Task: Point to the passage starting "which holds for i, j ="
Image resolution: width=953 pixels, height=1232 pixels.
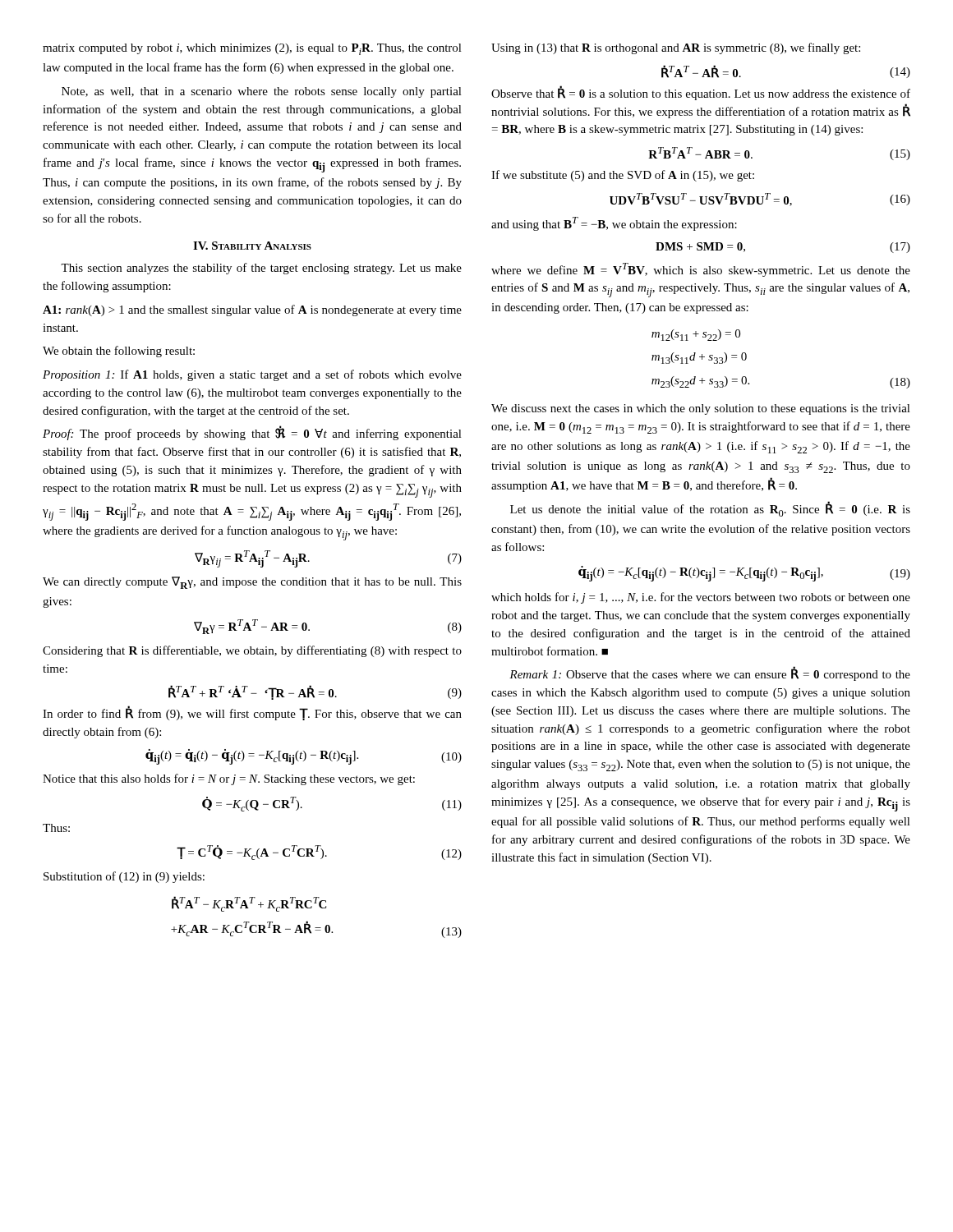Action: pyautogui.click(x=701, y=728)
